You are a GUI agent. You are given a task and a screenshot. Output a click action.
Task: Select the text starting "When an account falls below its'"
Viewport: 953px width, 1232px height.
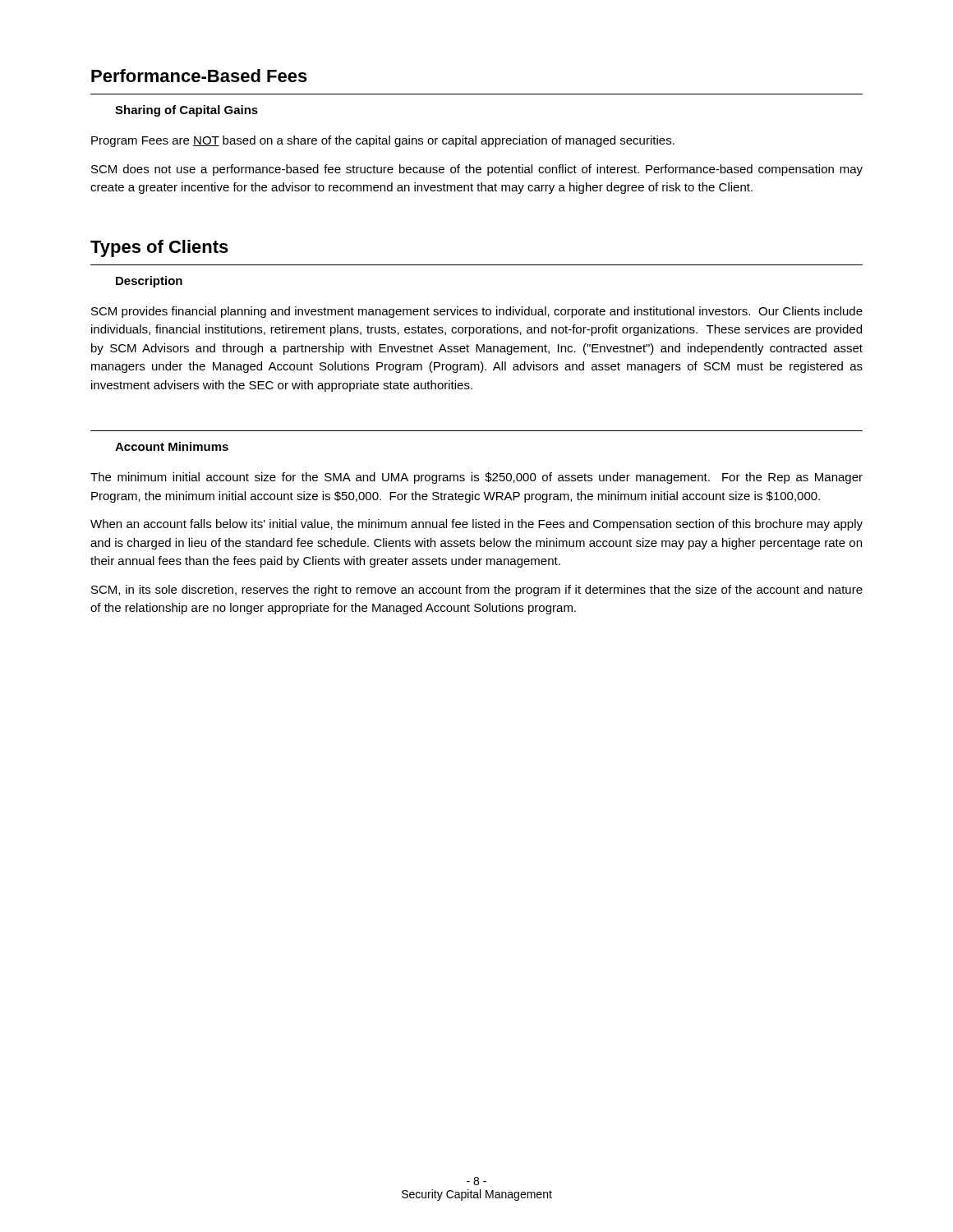click(476, 542)
